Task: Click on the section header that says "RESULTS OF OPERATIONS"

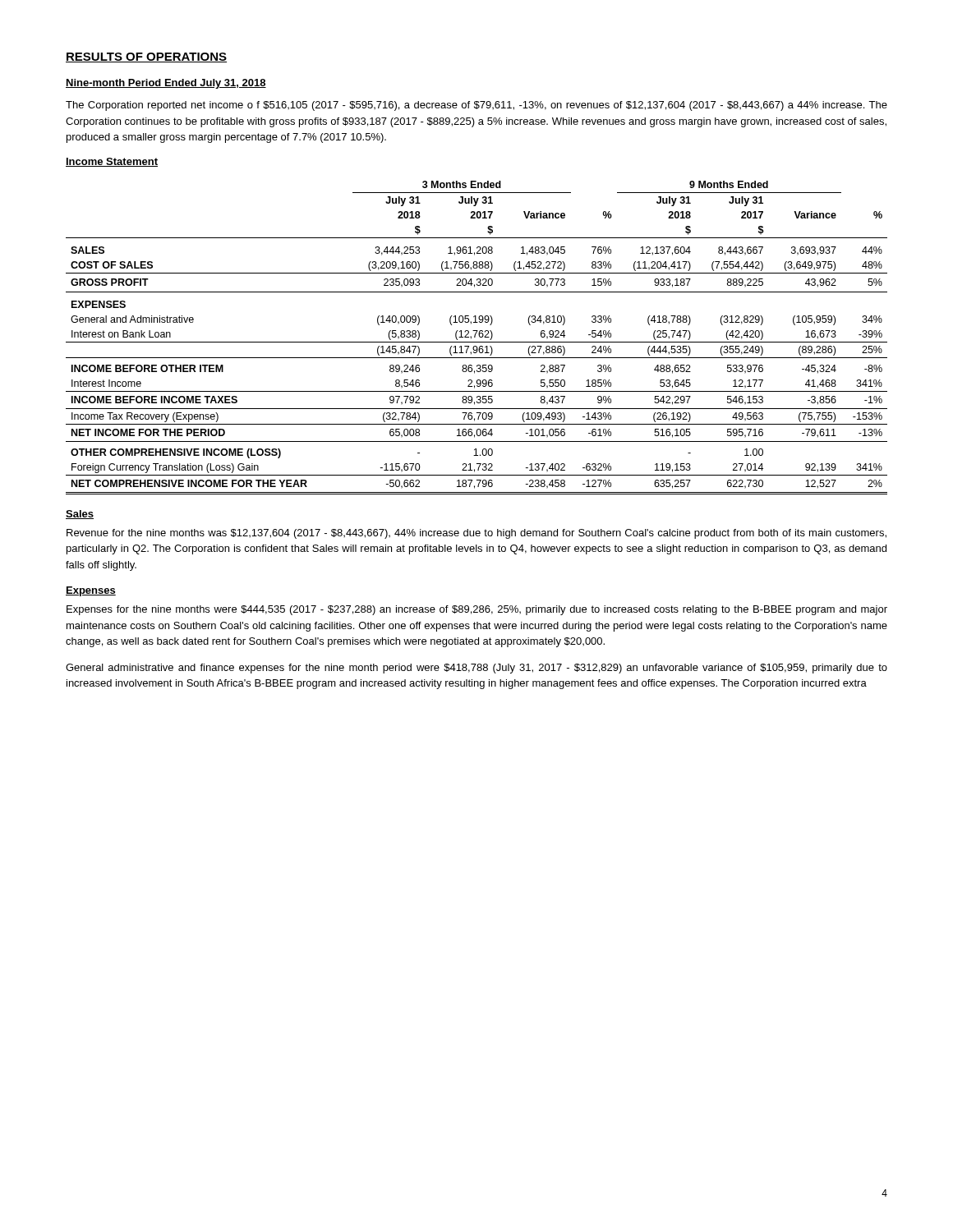Action: tap(146, 56)
